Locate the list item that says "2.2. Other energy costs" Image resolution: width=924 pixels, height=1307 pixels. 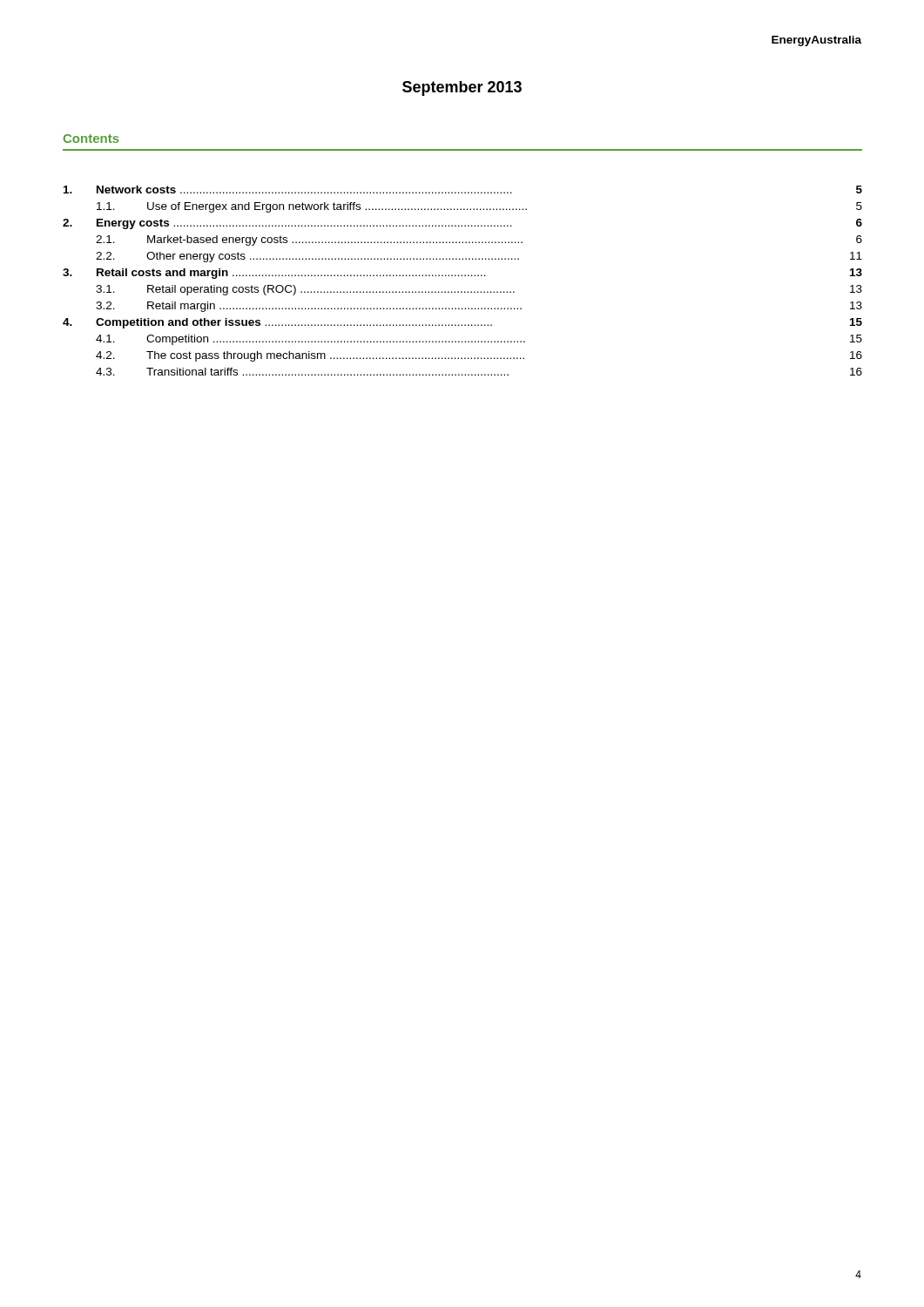462,256
